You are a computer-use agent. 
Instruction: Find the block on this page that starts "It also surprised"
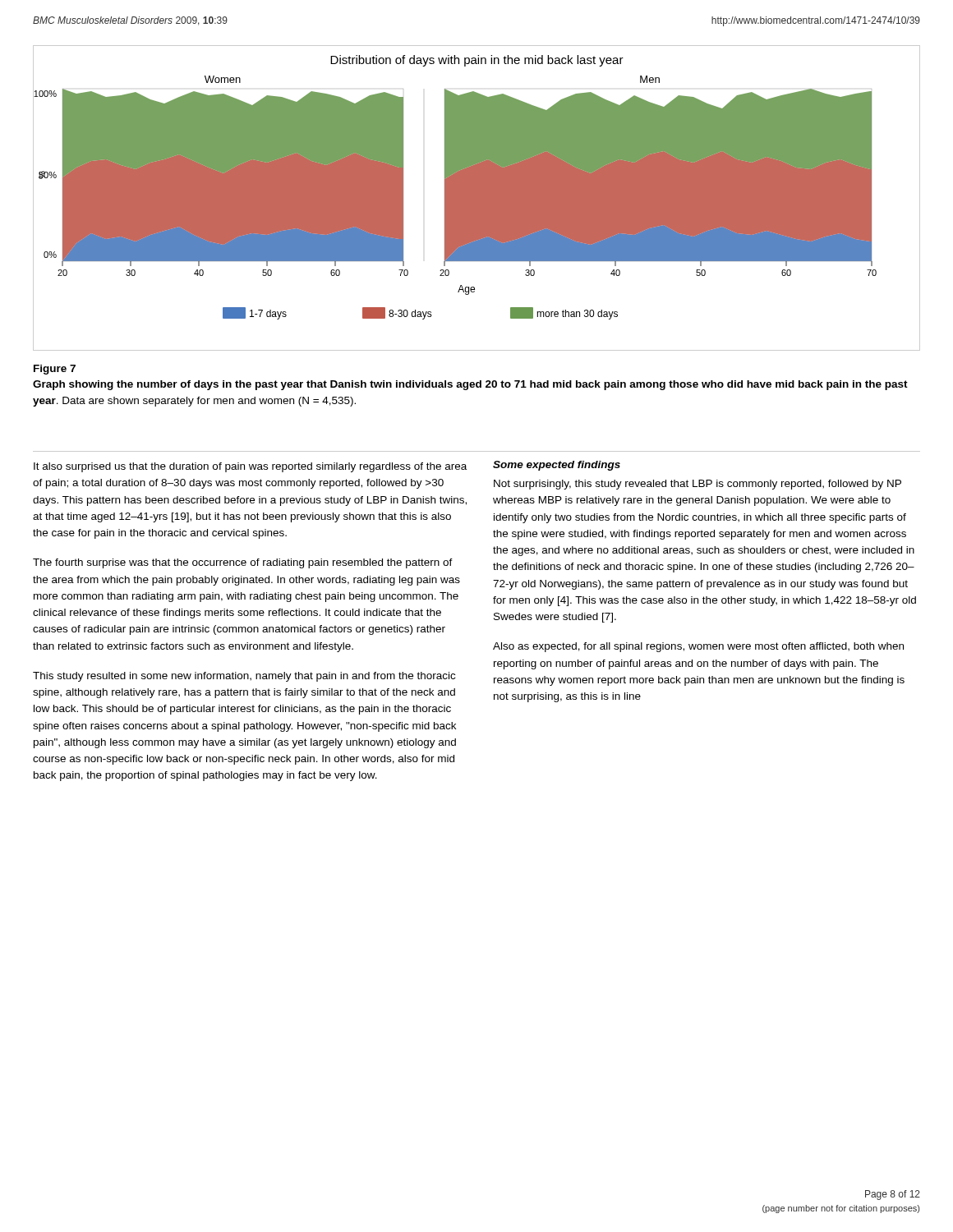click(250, 499)
